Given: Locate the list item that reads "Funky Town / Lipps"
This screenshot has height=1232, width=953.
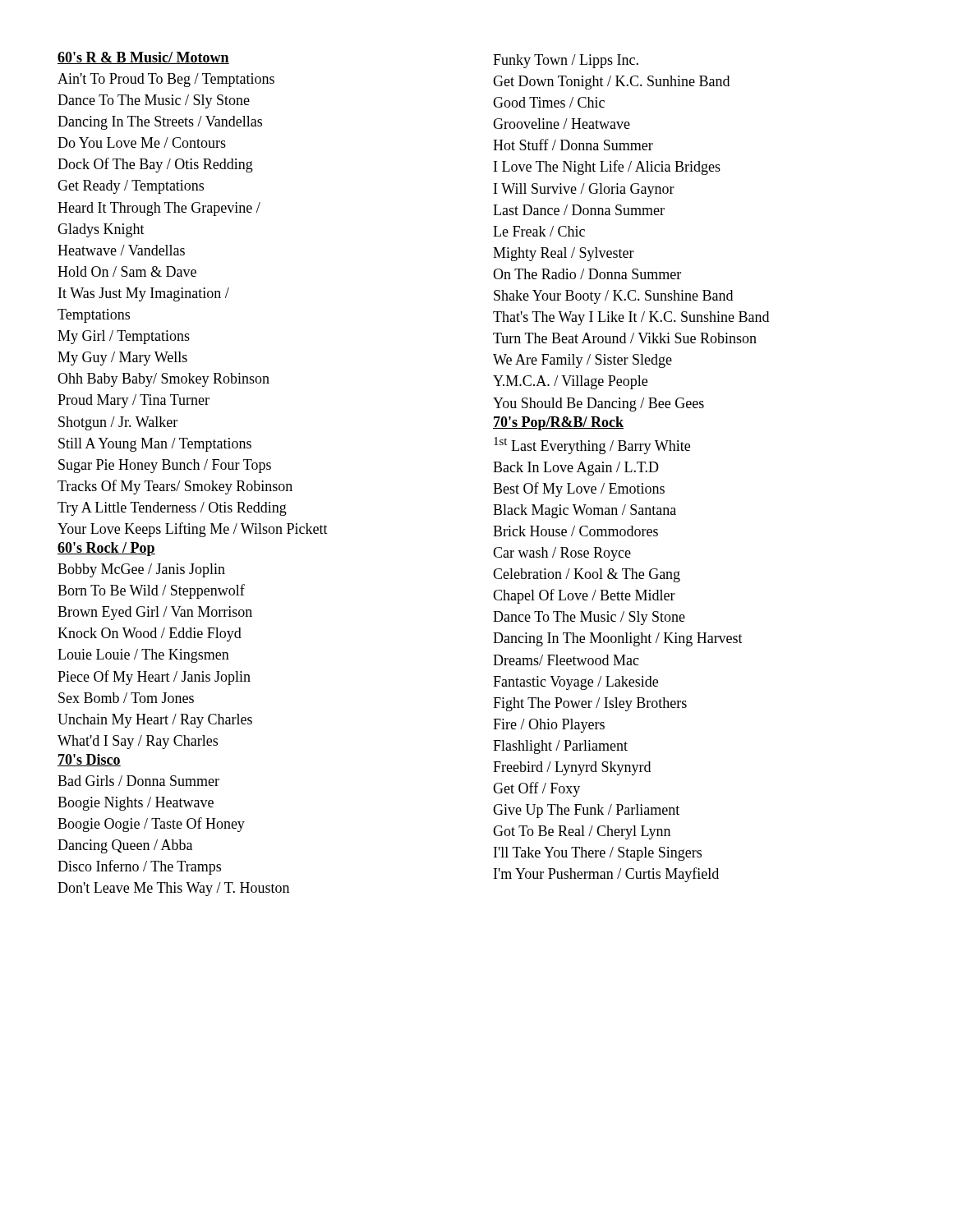Looking at the screenshot, I should [566, 60].
